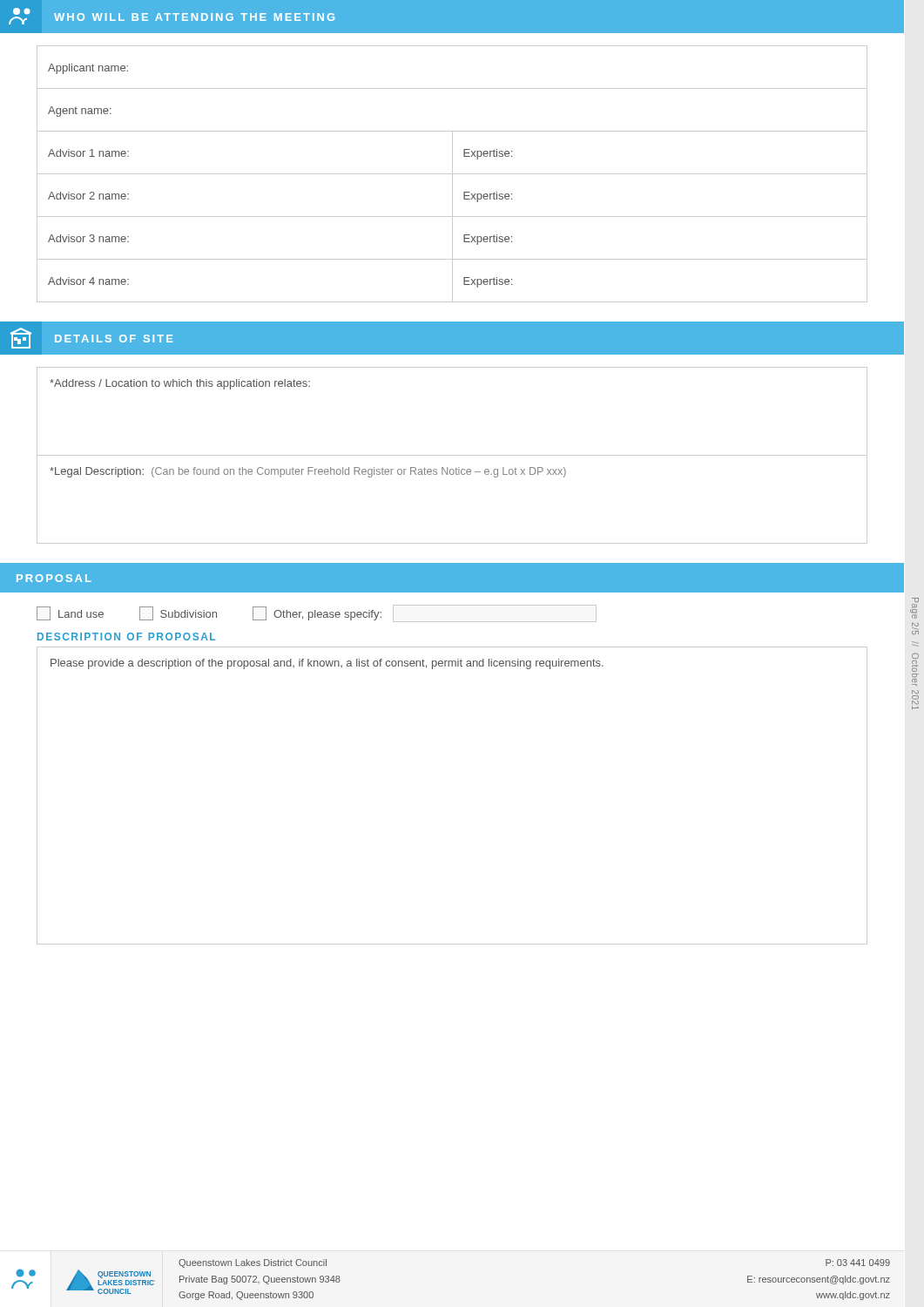The image size is (924, 1307).
Task: Find the text block that says "Address / Location to which"
Action: [x=452, y=411]
